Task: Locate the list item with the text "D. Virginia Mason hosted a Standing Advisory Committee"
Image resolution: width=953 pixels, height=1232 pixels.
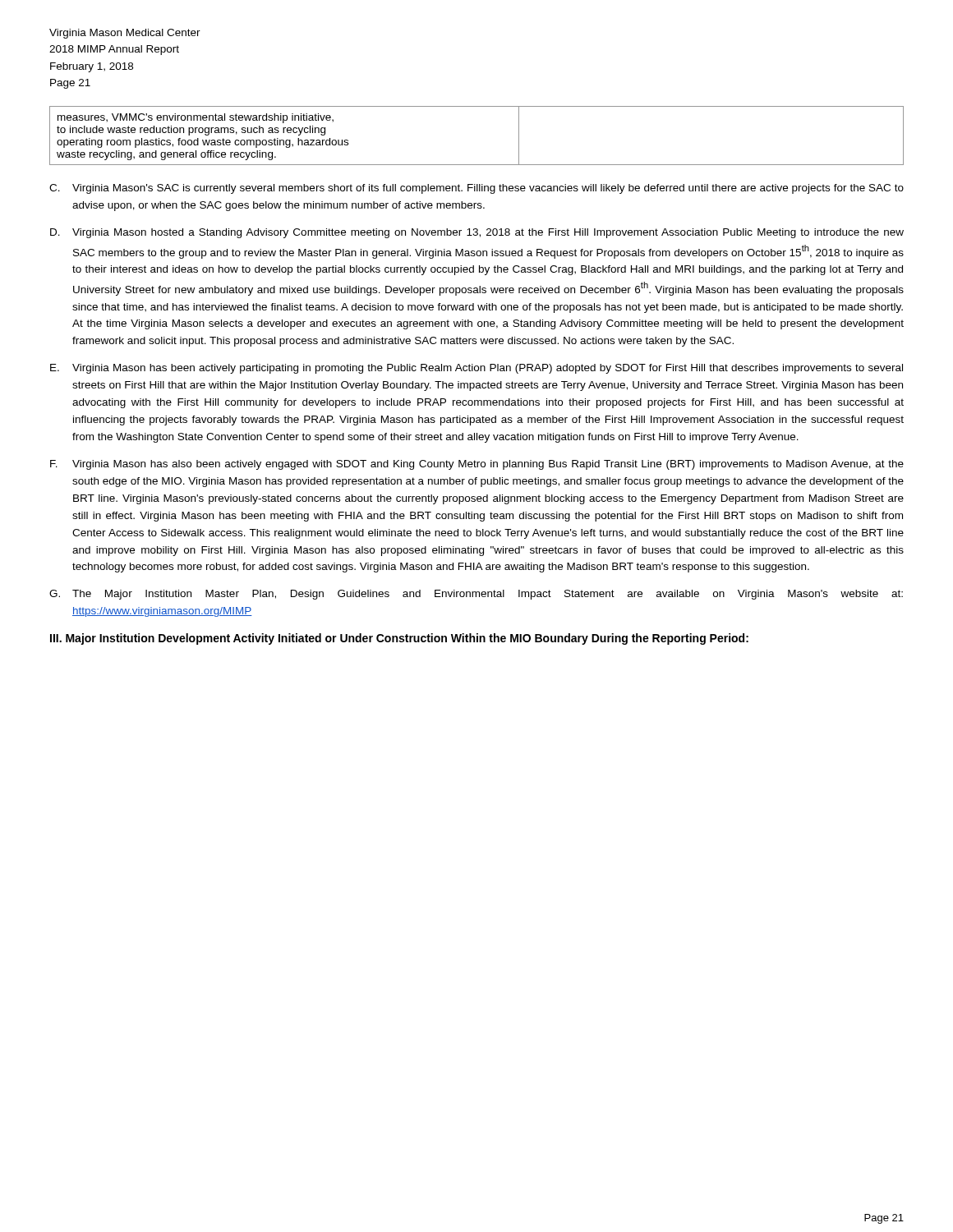Action: tap(476, 287)
